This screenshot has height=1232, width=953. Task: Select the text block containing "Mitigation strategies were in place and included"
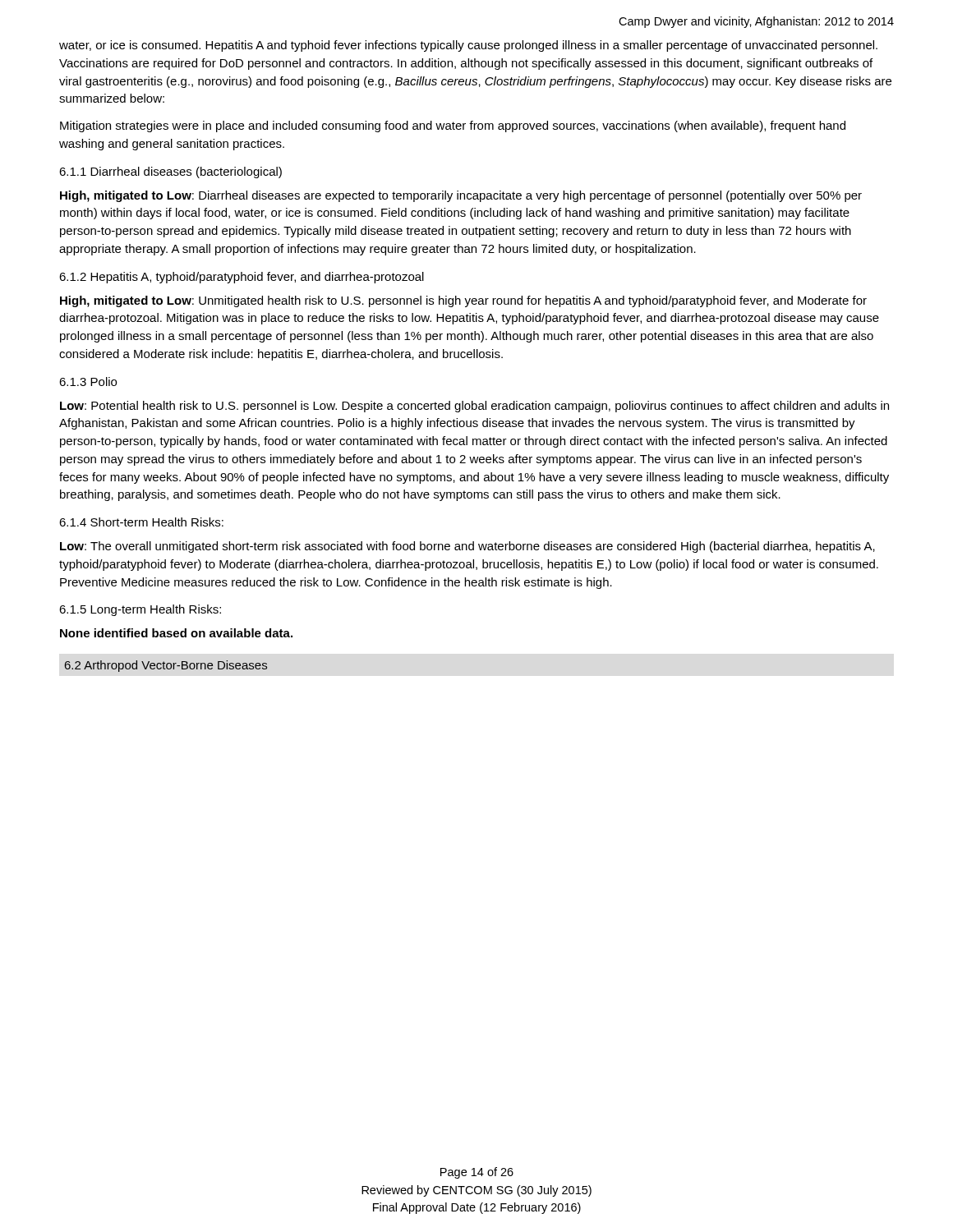tap(453, 134)
